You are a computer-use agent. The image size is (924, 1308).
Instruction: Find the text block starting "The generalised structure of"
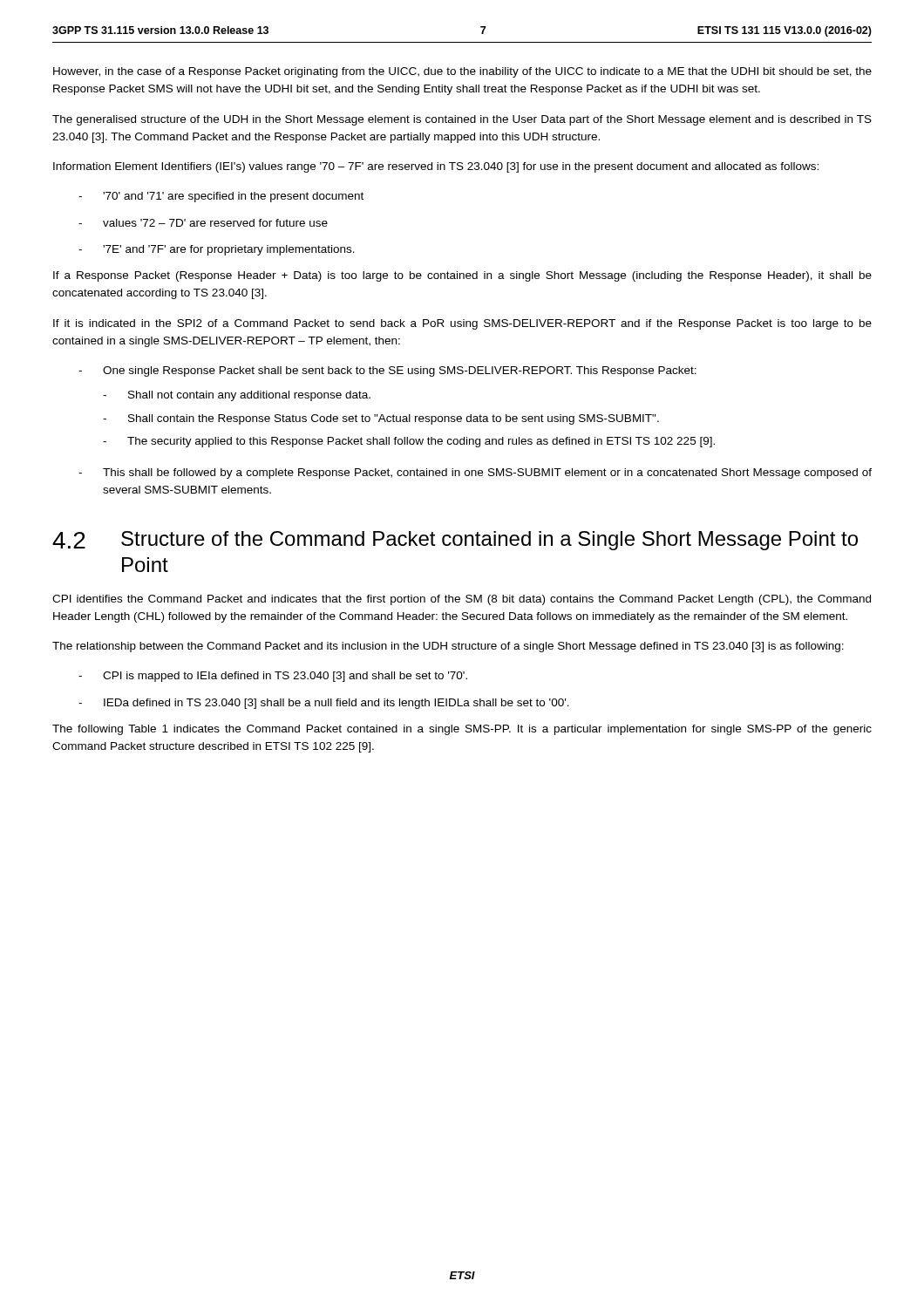pyautogui.click(x=462, y=127)
